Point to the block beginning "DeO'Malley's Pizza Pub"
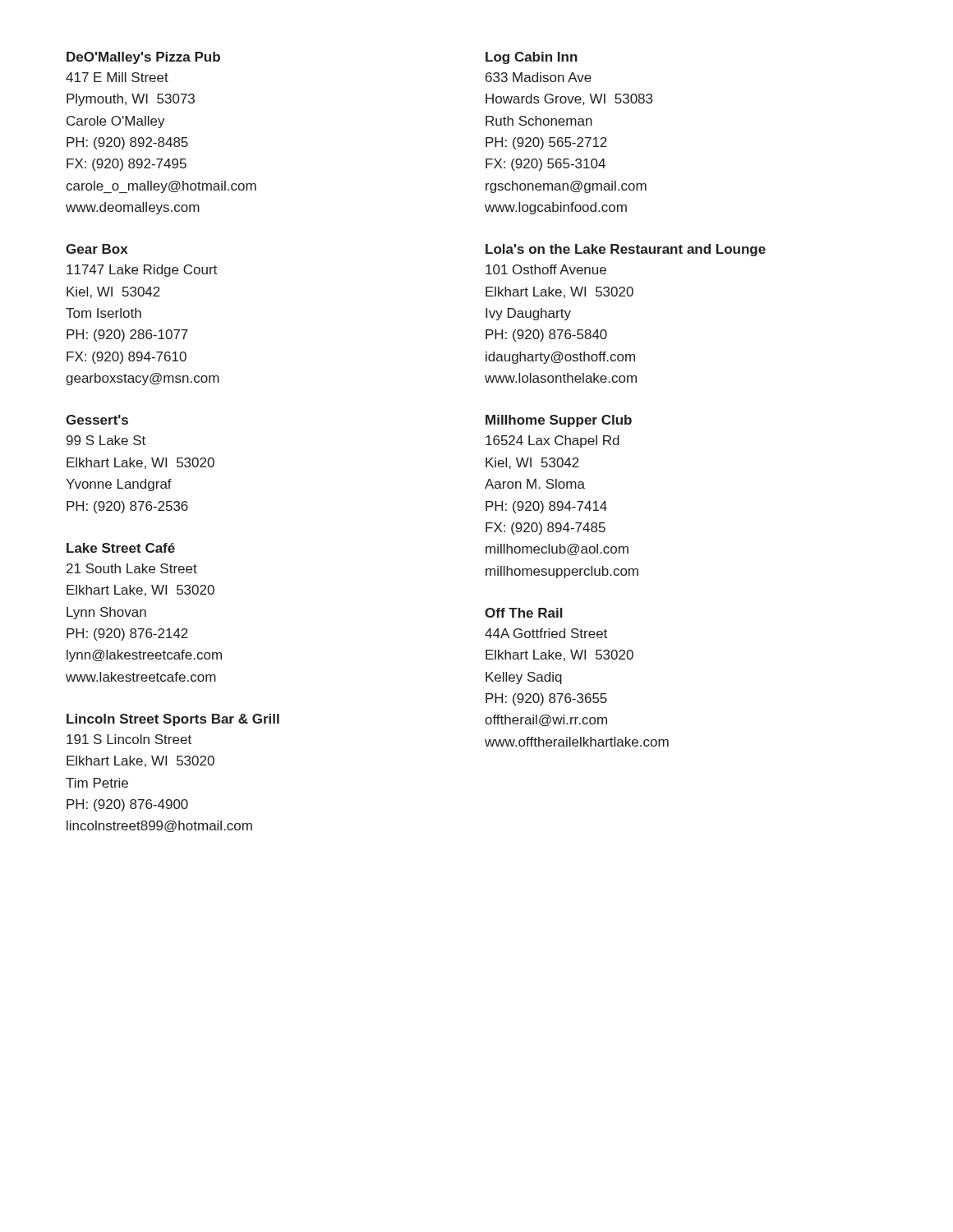Viewport: 953px width, 1232px height. tap(143, 58)
